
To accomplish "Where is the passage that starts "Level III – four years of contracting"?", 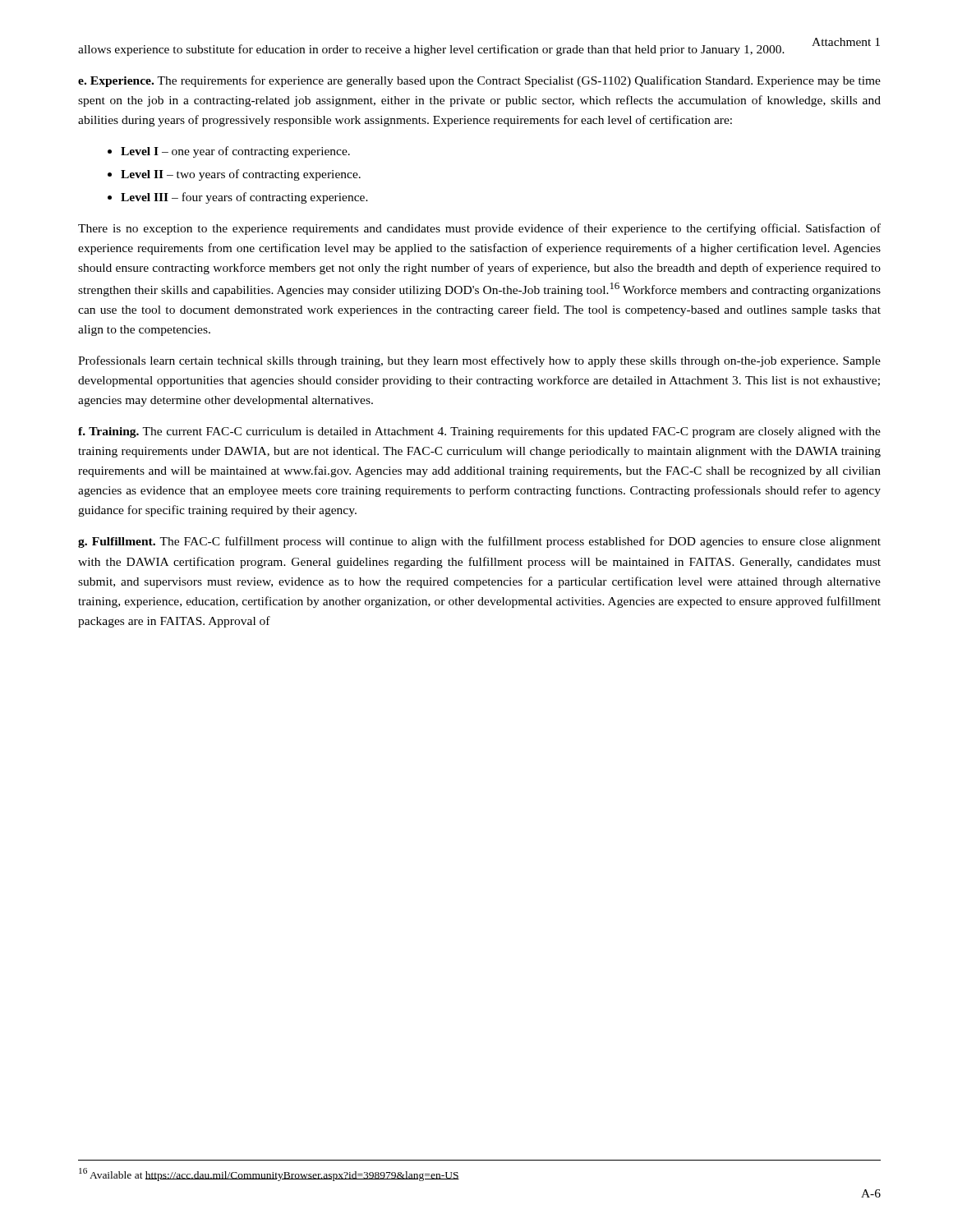I will (244, 197).
